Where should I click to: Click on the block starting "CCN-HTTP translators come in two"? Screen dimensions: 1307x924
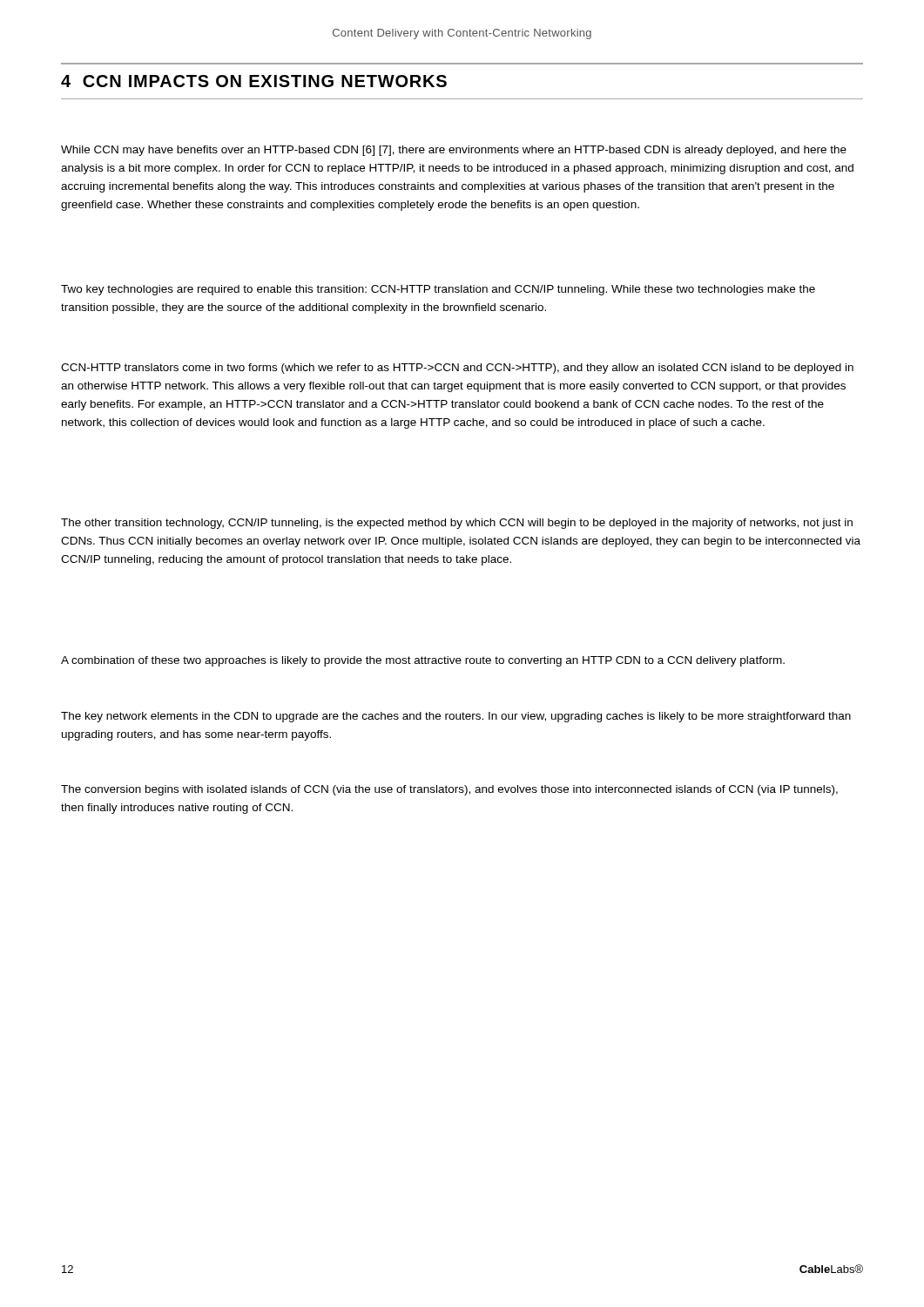457,395
